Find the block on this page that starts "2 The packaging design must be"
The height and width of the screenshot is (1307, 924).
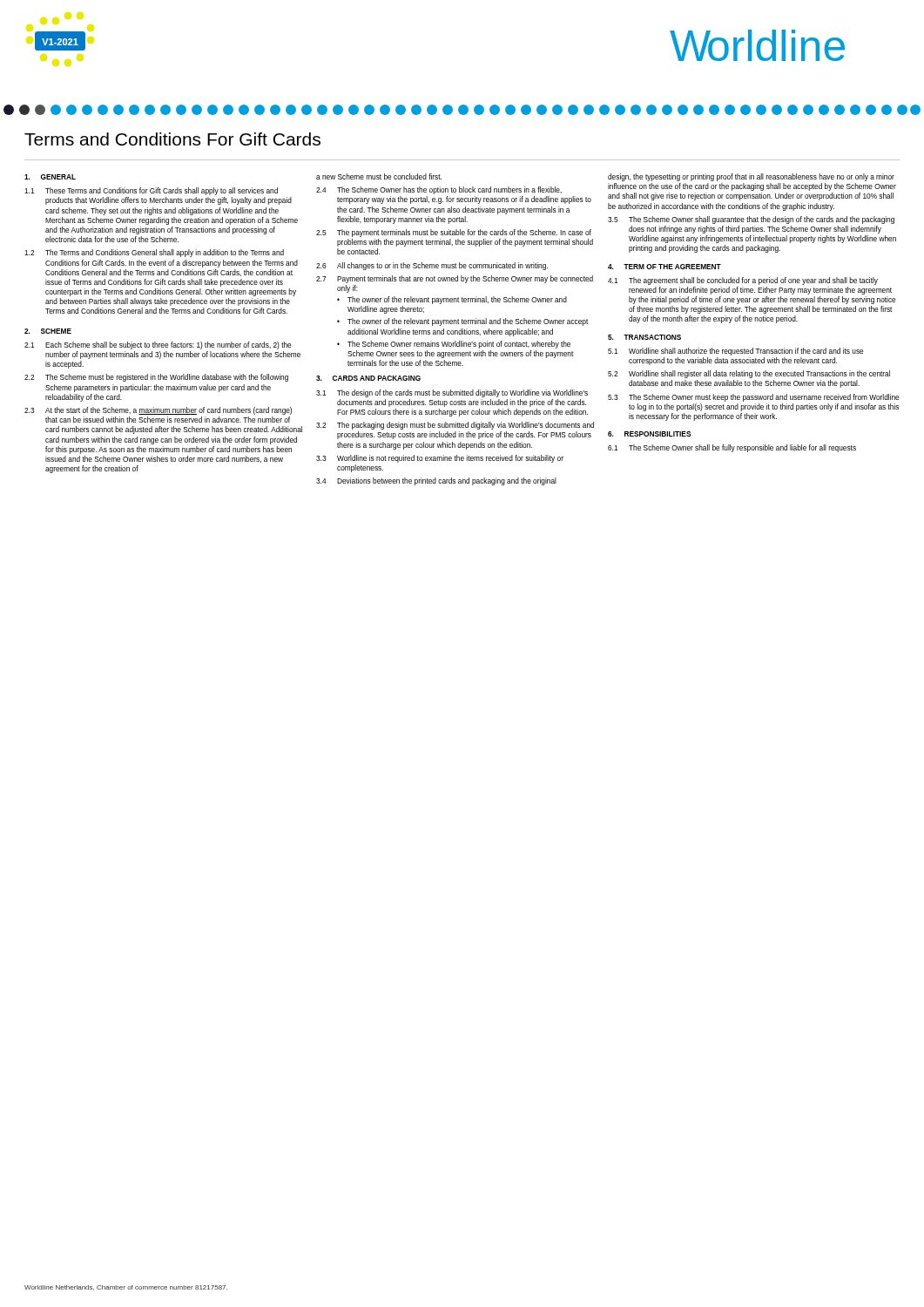point(455,436)
